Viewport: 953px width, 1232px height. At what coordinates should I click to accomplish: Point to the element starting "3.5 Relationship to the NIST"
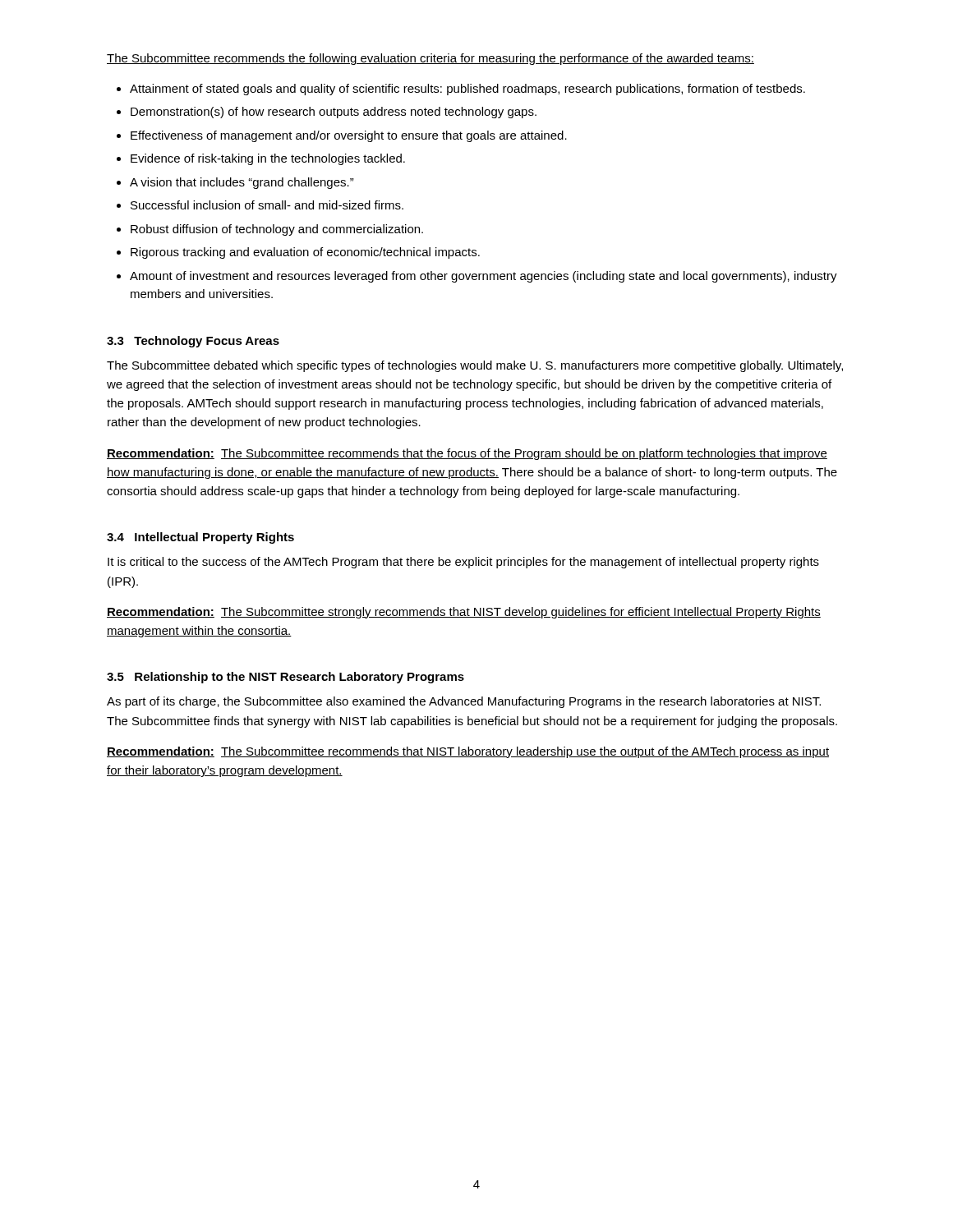point(286,677)
